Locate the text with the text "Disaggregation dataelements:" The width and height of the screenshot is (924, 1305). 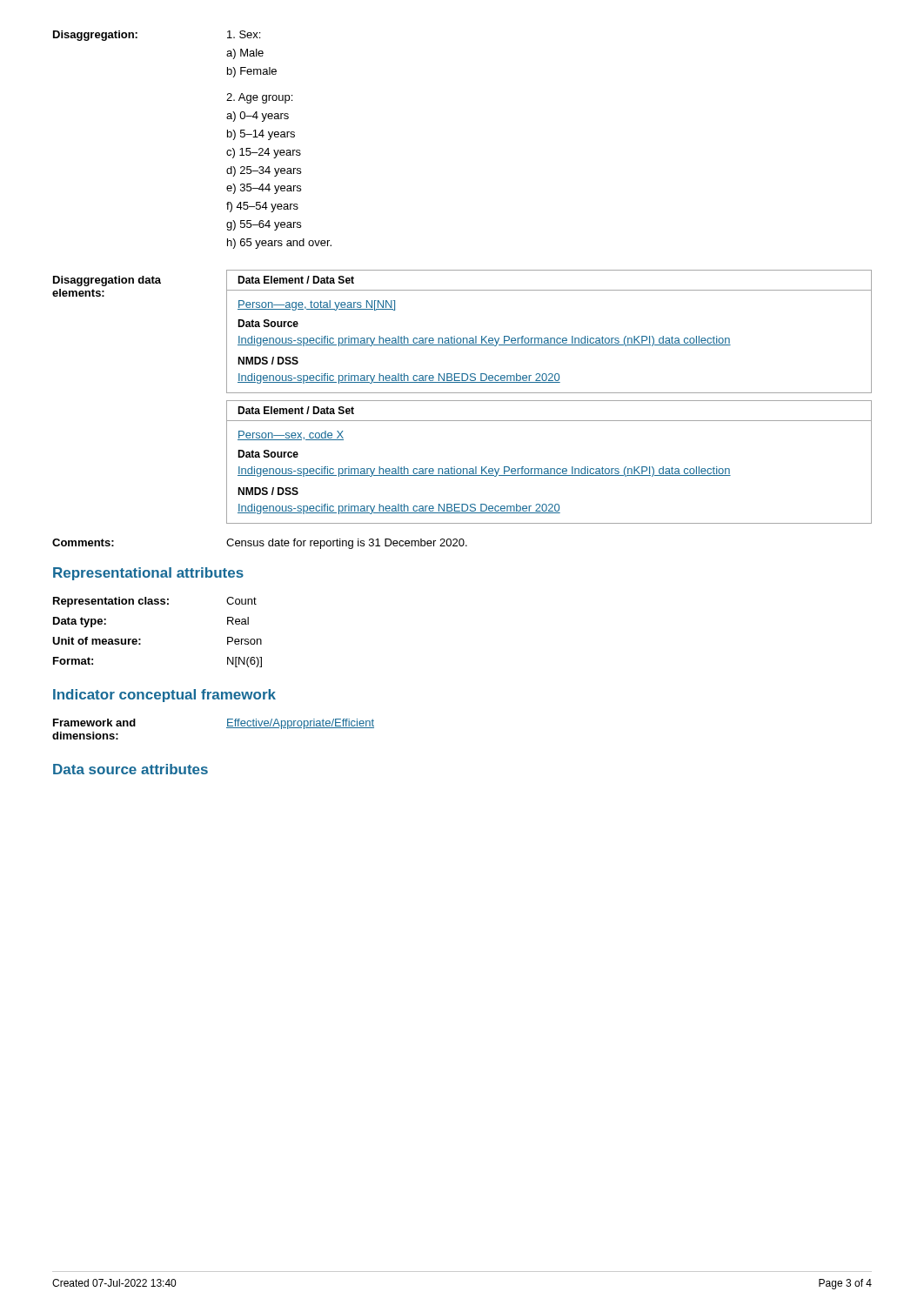click(107, 286)
